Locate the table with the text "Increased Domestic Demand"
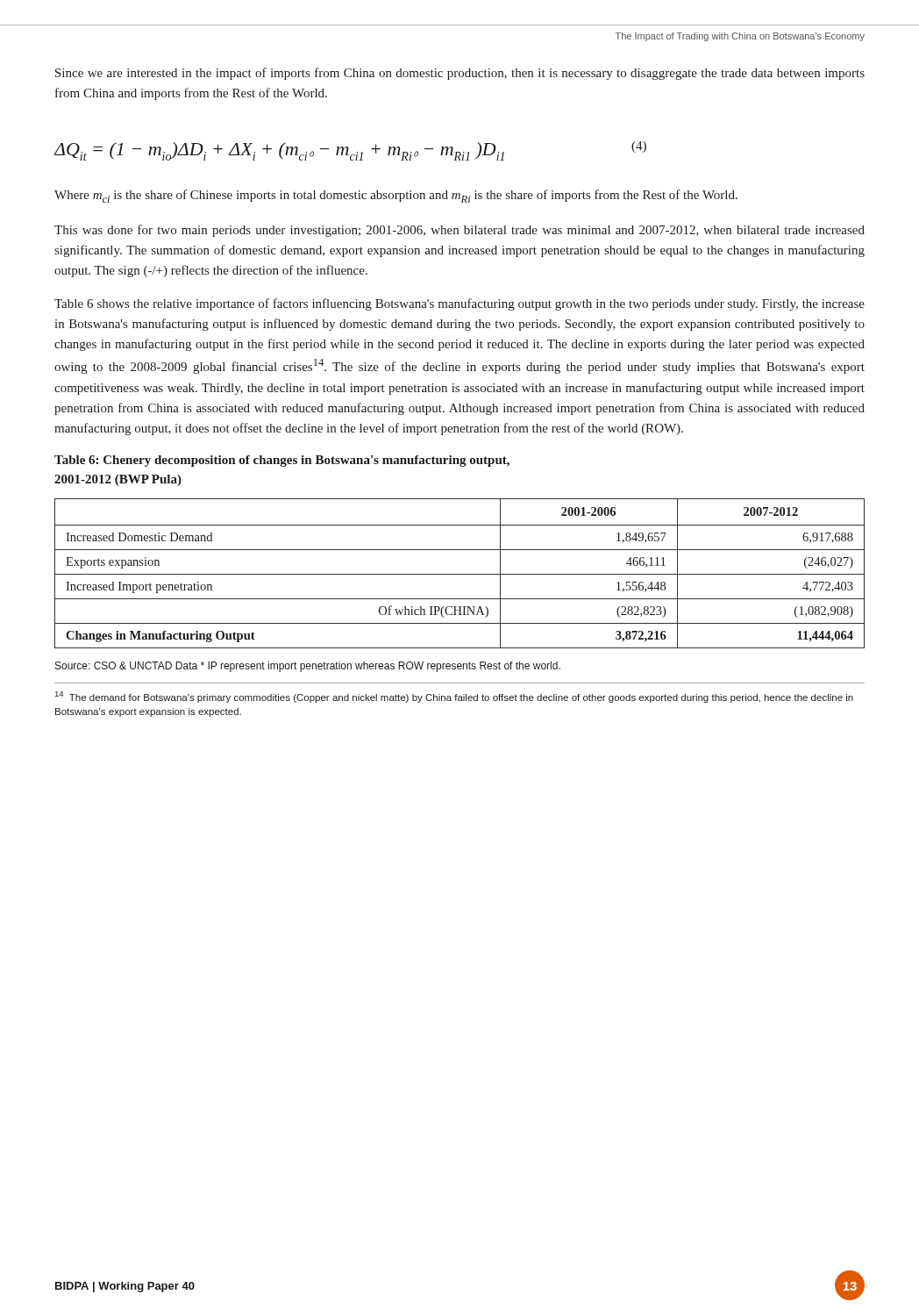The width and height of the screenshot is (919, 1316). (x=460, y=573)
